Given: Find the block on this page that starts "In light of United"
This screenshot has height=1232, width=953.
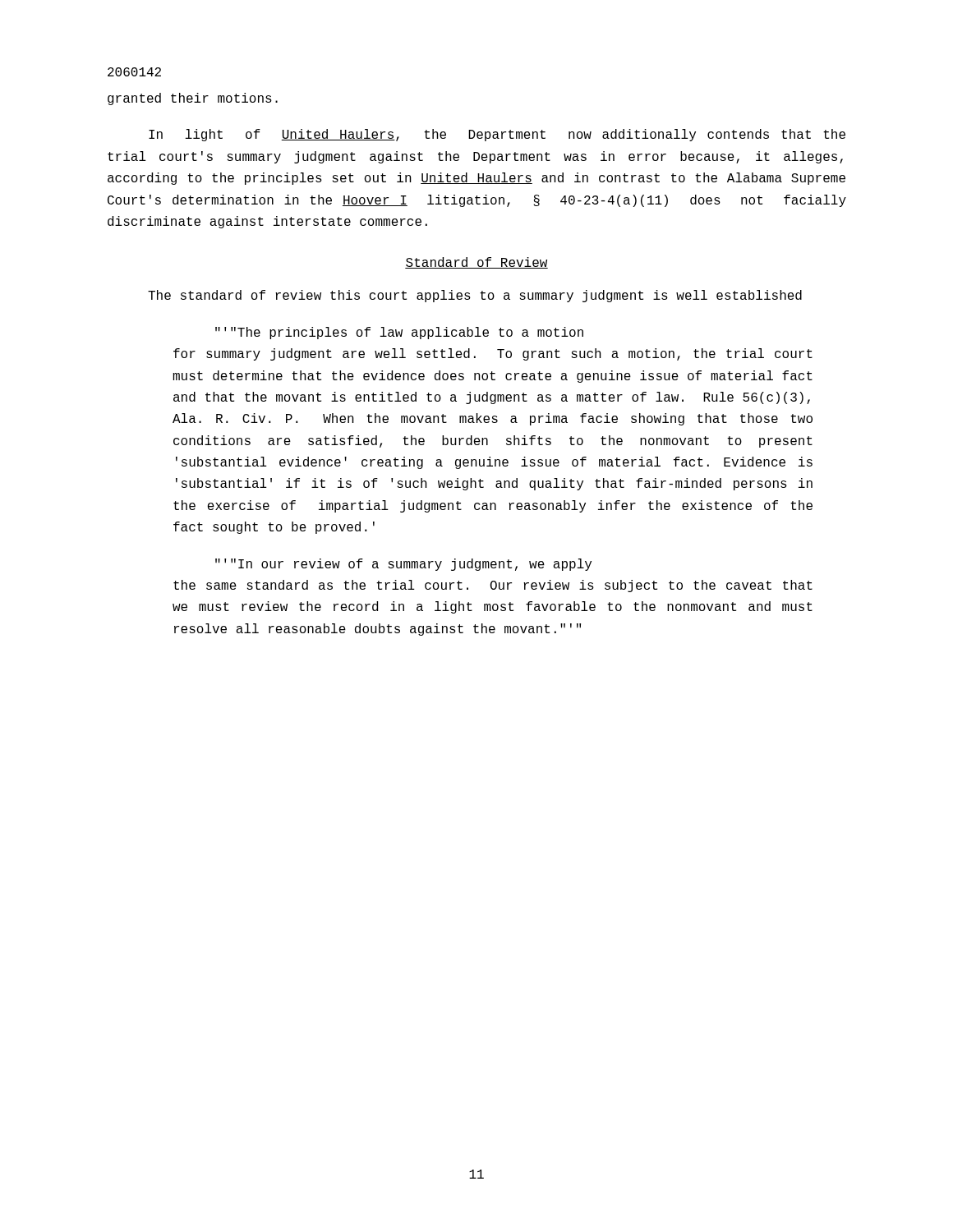Looking at the screenshot, I should click(x=476, y=179).
